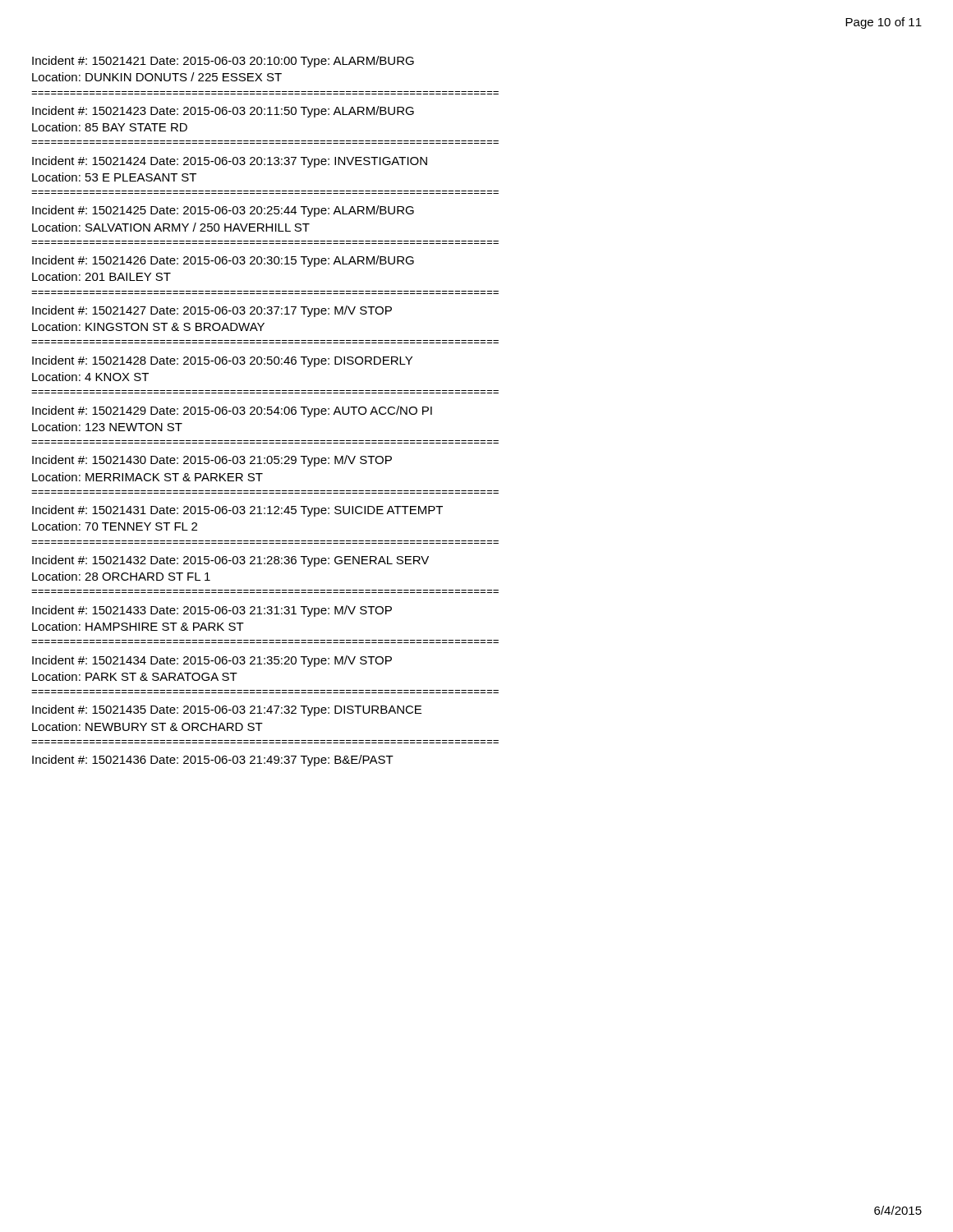This screenshot has width=953, height=1232.
Task: Find the text block starting "Incident #: 15021433"
Action: [x=212, y=611]
